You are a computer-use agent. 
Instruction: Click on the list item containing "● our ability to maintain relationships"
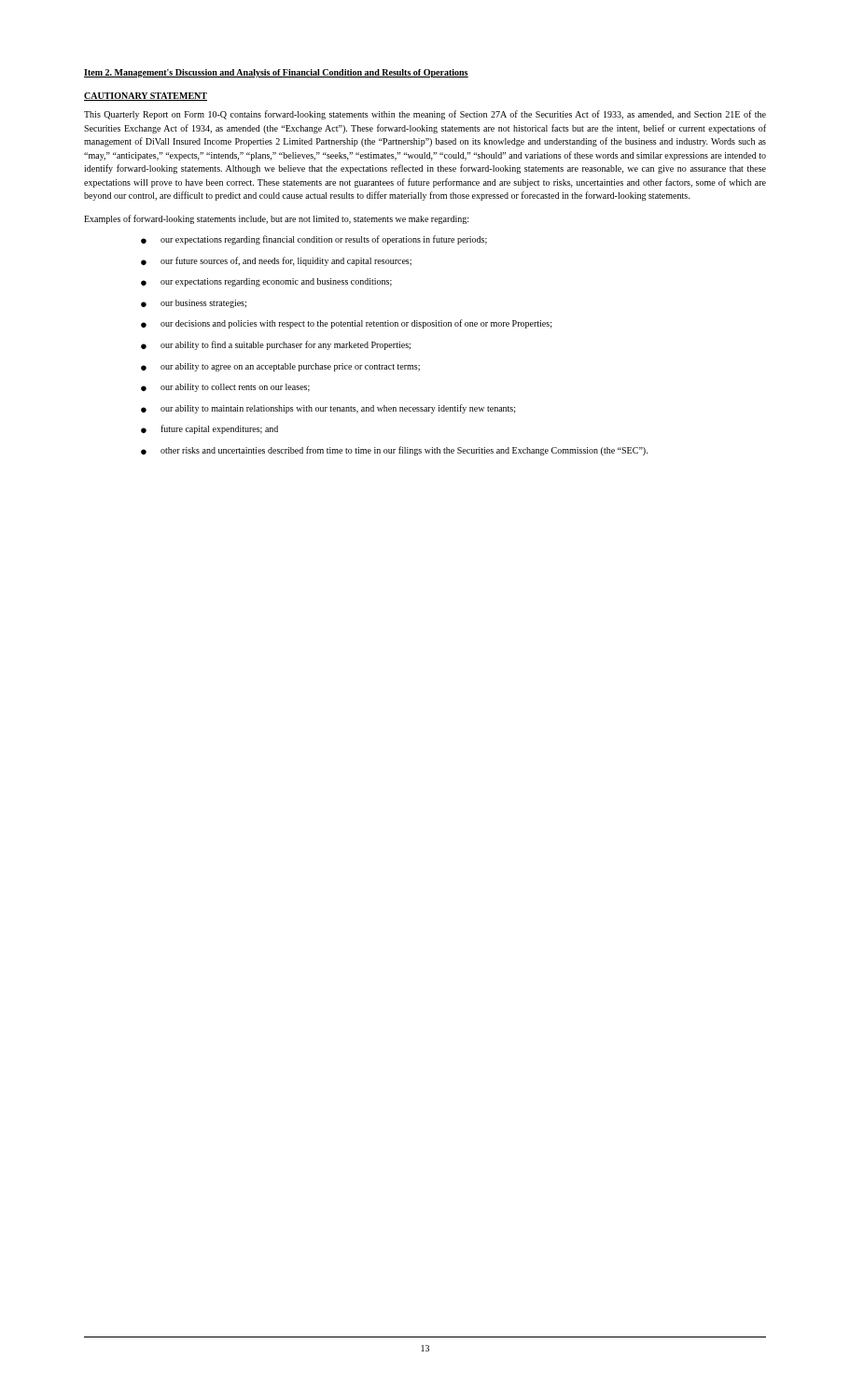pyautogui.click(x=453, y=409)
